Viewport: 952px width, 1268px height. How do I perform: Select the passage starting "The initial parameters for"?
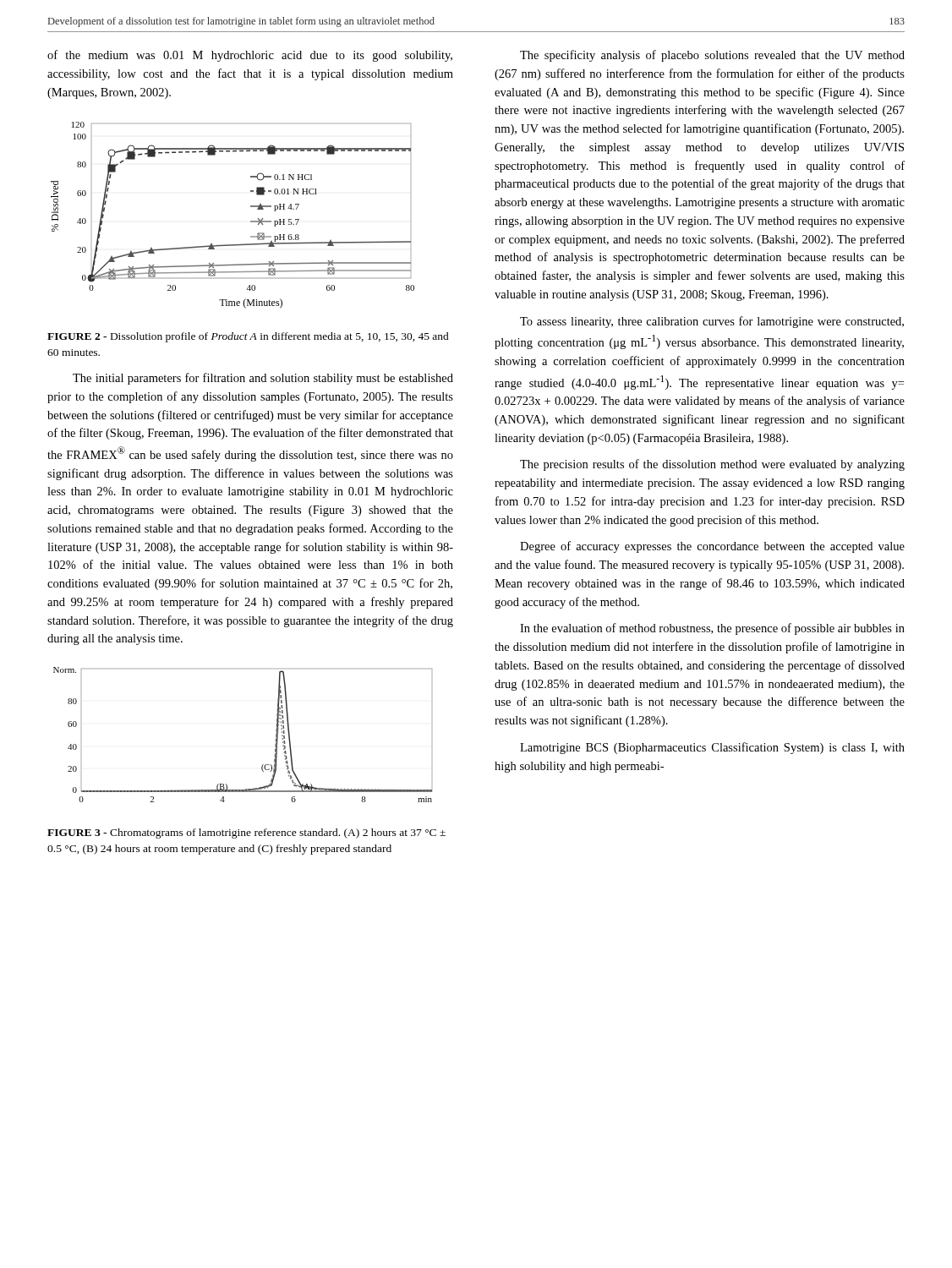click(x=250, y=509)
